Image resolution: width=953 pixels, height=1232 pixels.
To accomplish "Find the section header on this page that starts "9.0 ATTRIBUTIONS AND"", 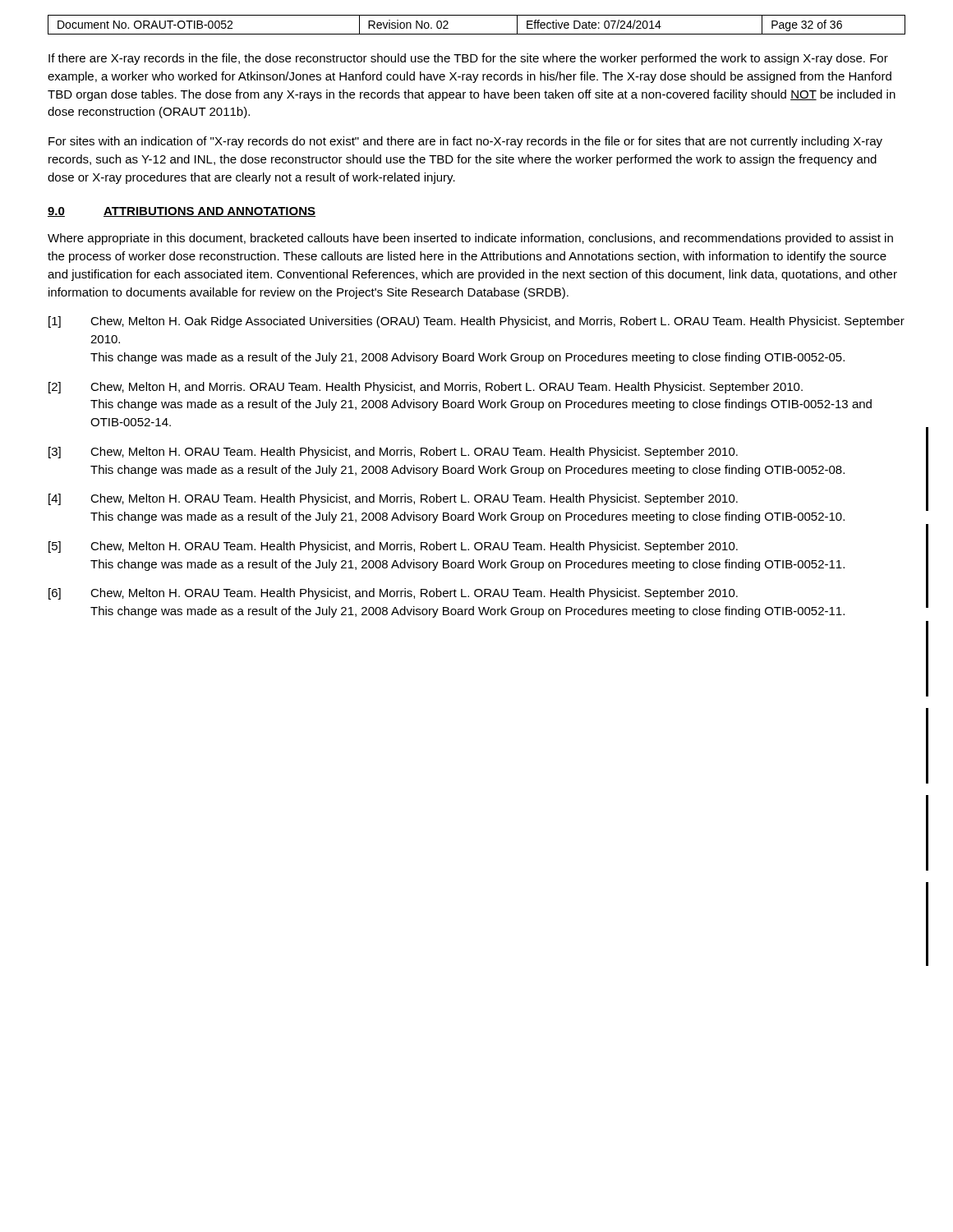I will (x=182, y=211).
